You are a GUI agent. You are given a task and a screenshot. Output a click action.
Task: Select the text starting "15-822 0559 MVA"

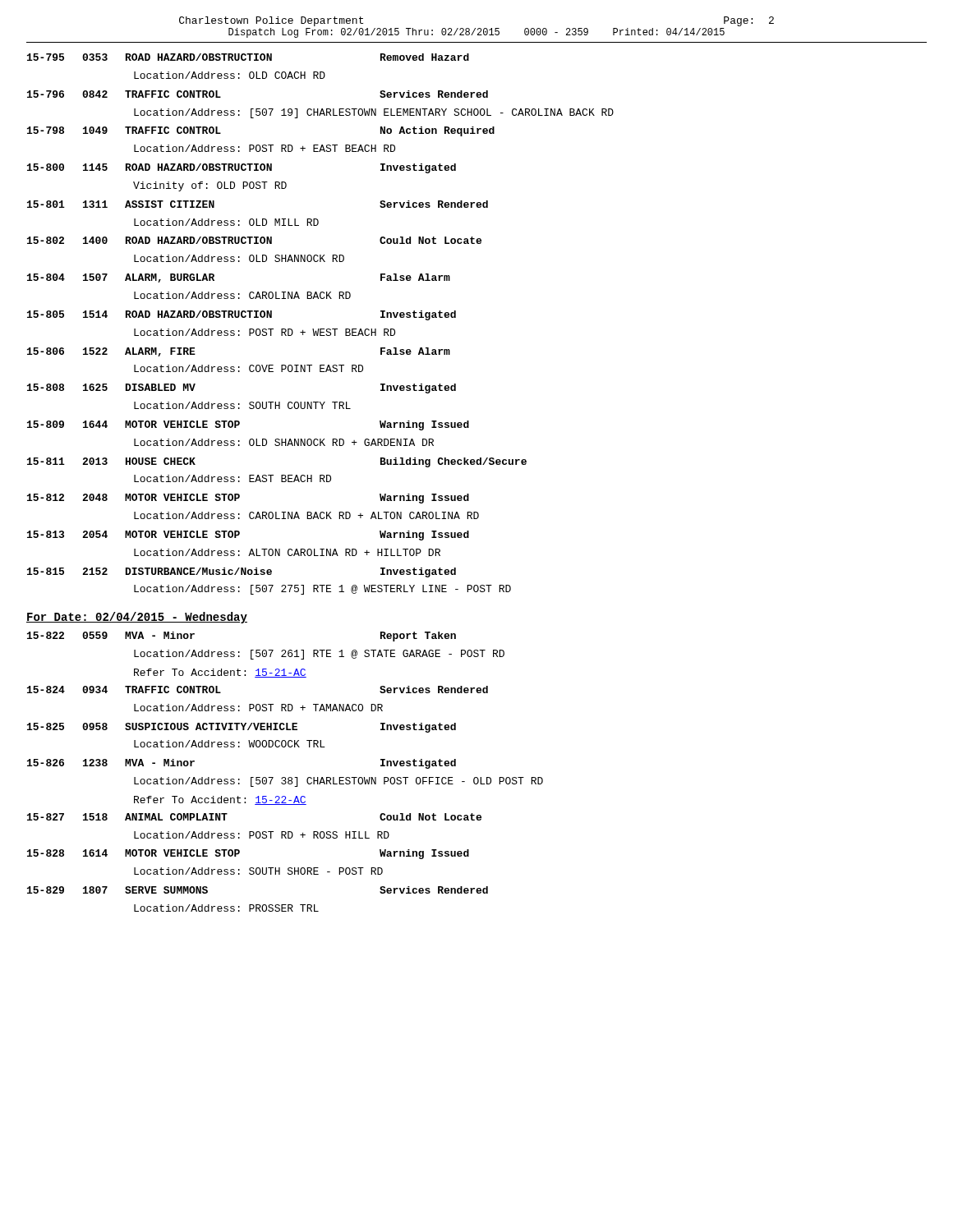476,655
